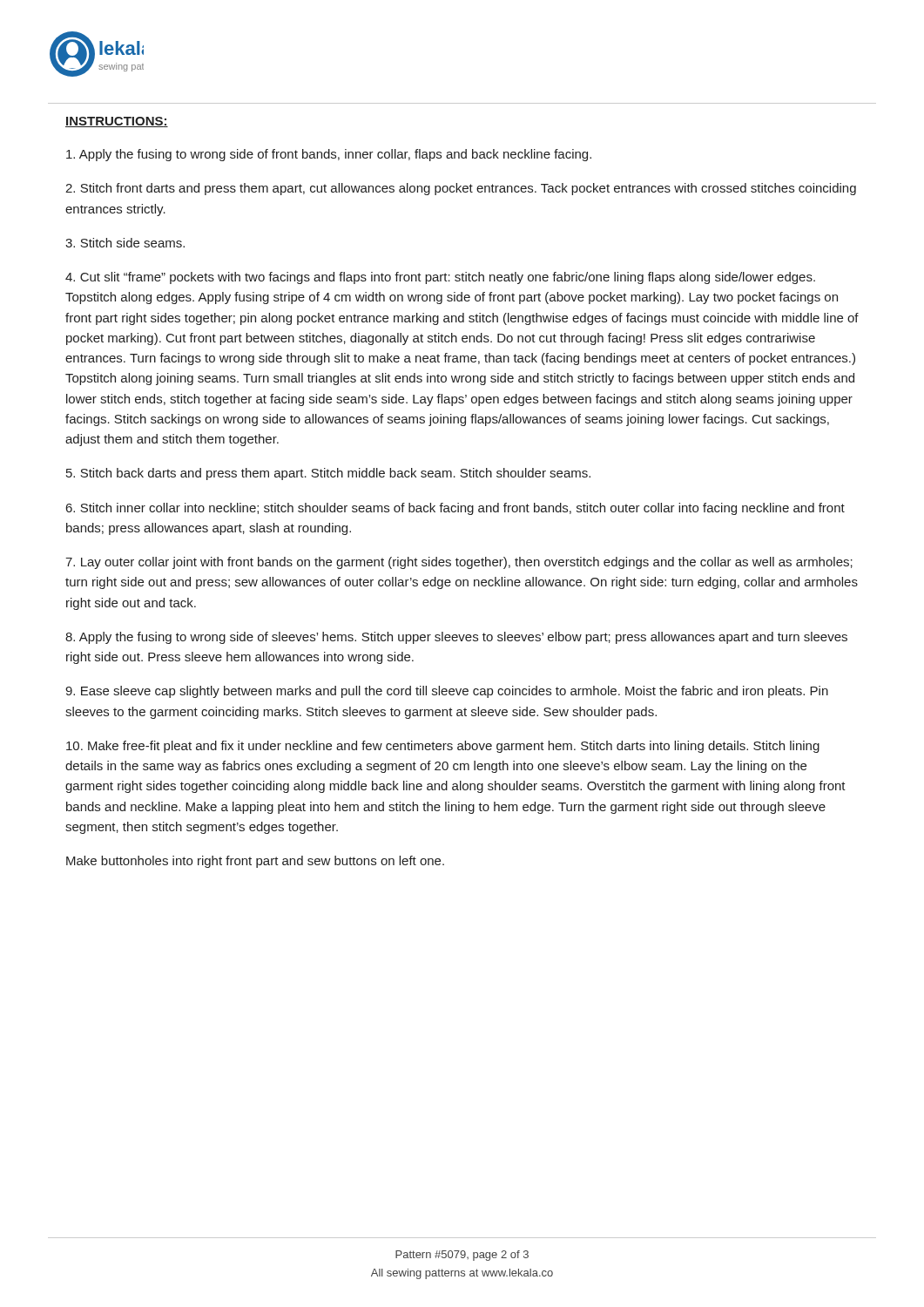Image resolution: width=924 pixels, height=1307 pixels.
Task: Point to the passage starting "8. Apply the fusing to wrong side of"
Action: 457,646
